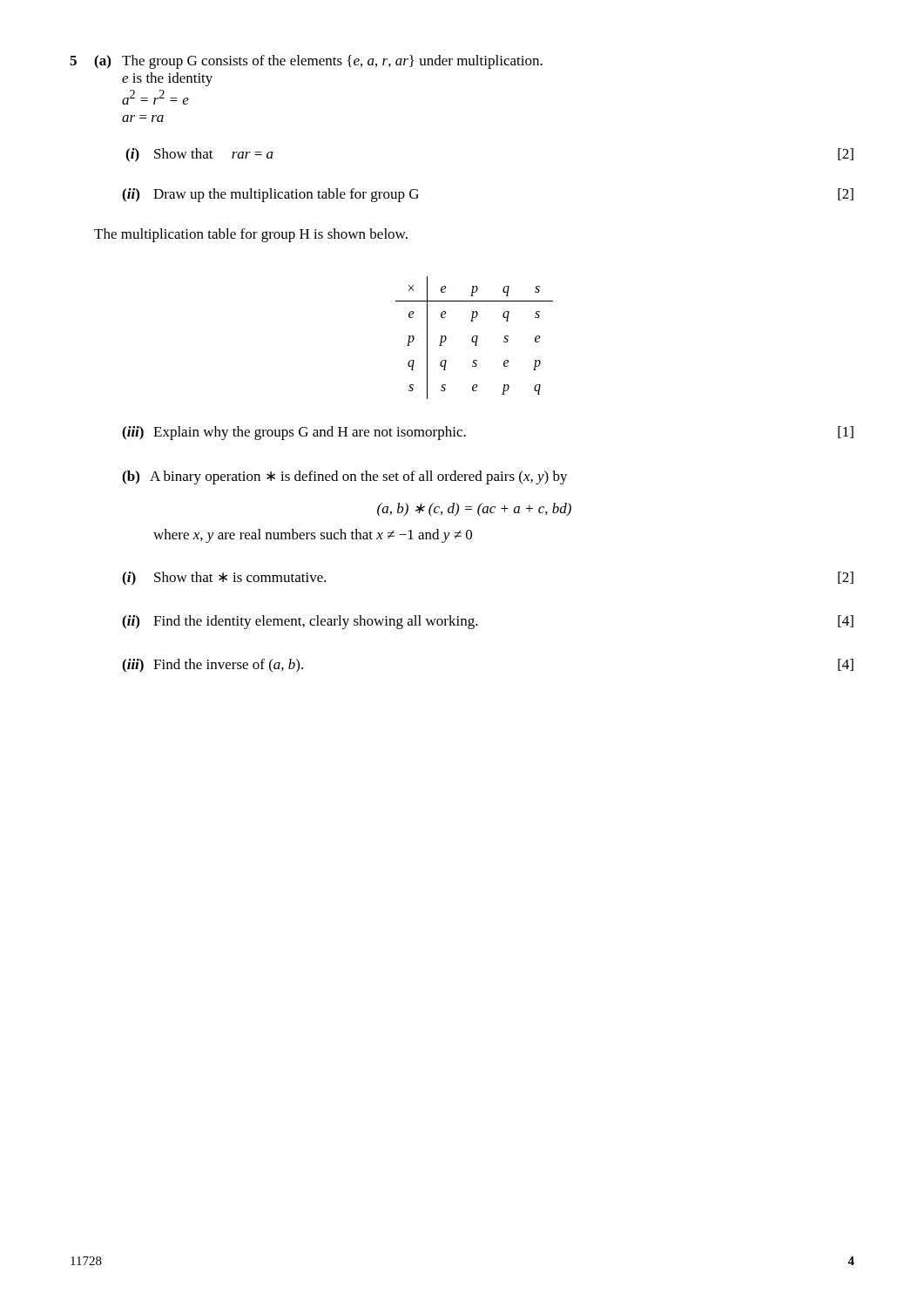
Task: Select the list item containing "(b) A binary operation ∗"
Action: [x=488, y=476]
